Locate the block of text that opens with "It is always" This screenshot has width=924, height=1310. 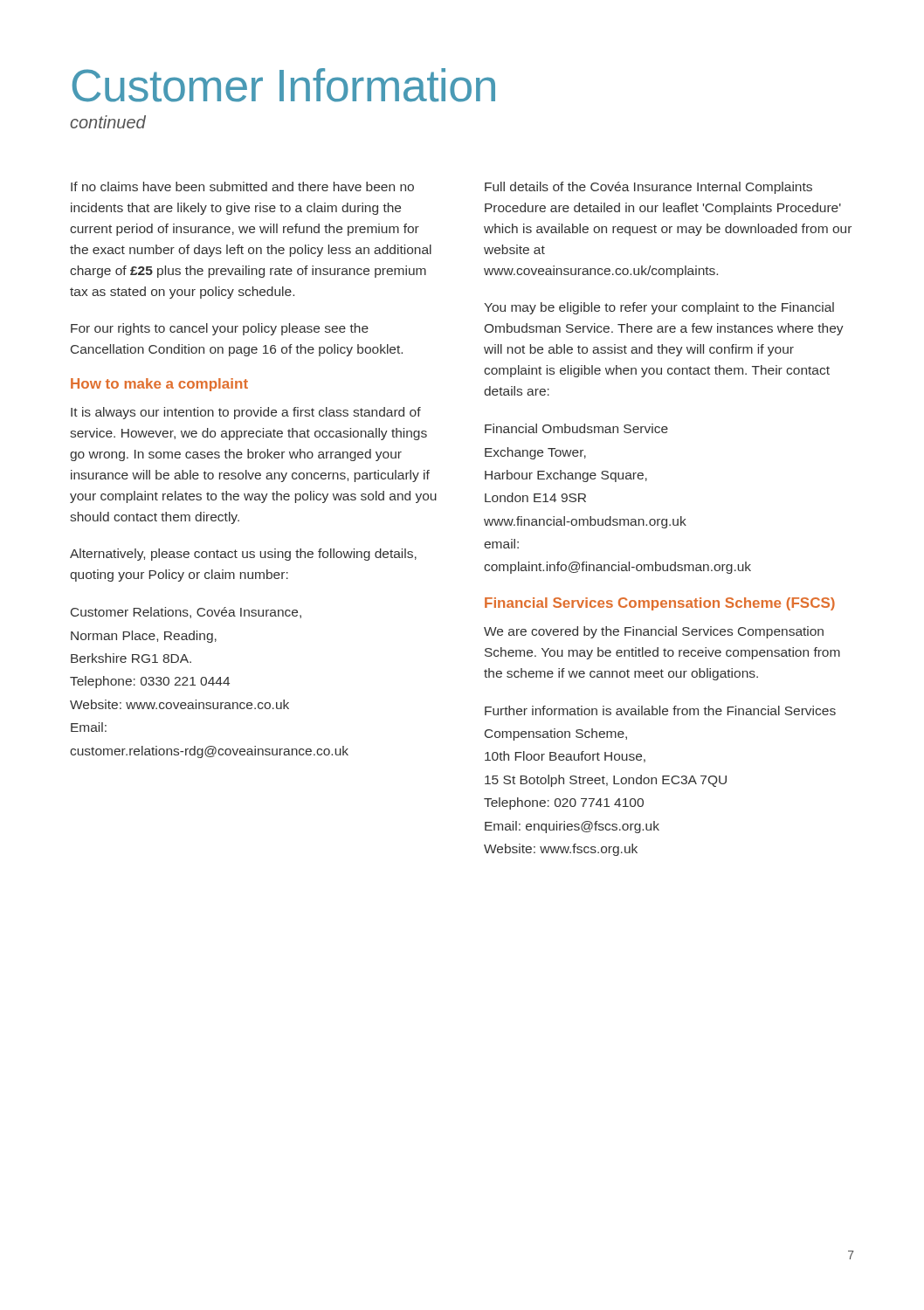255,465
